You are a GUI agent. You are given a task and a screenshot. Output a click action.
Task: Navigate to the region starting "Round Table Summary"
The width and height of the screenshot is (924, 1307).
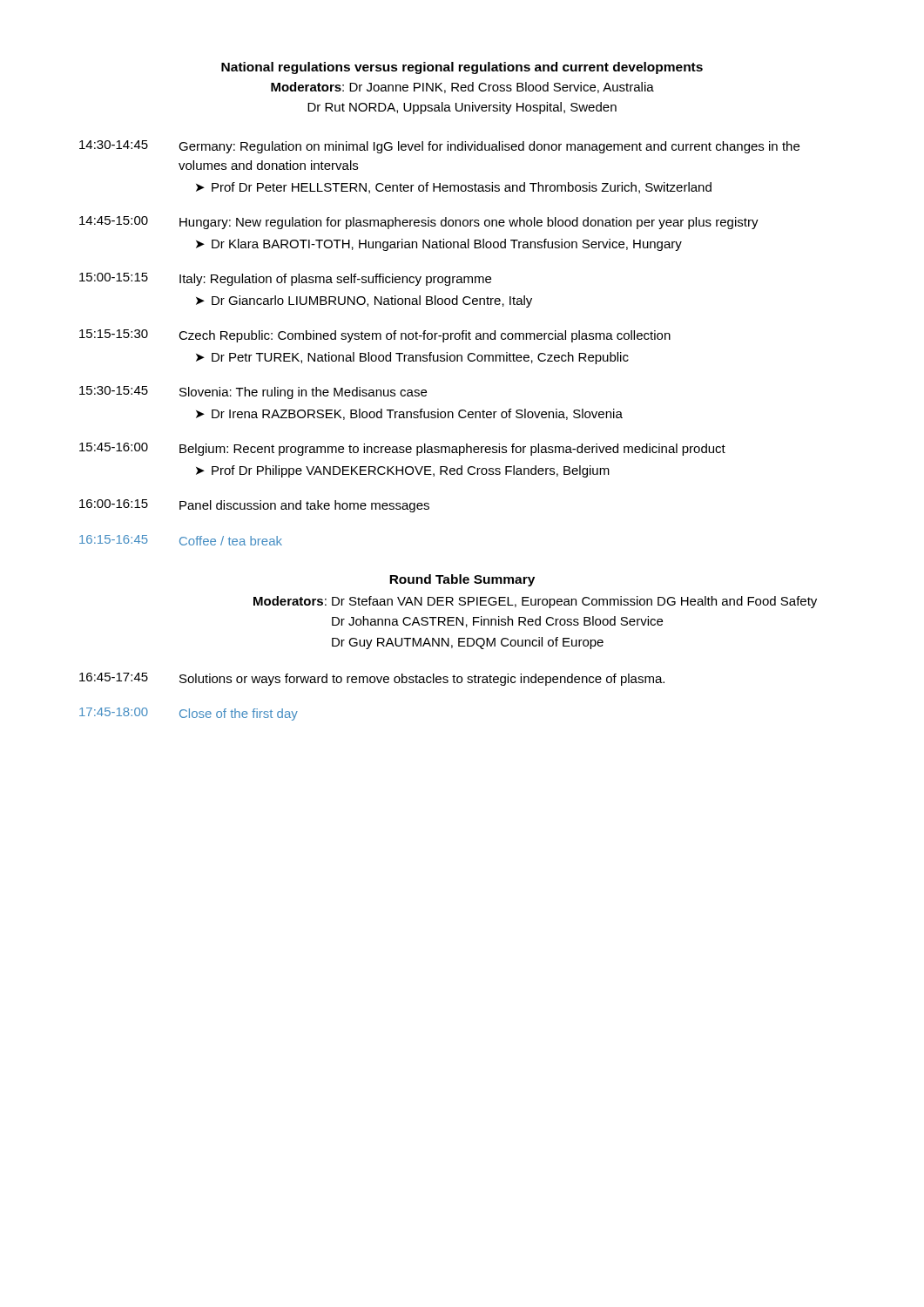(462, 579)
